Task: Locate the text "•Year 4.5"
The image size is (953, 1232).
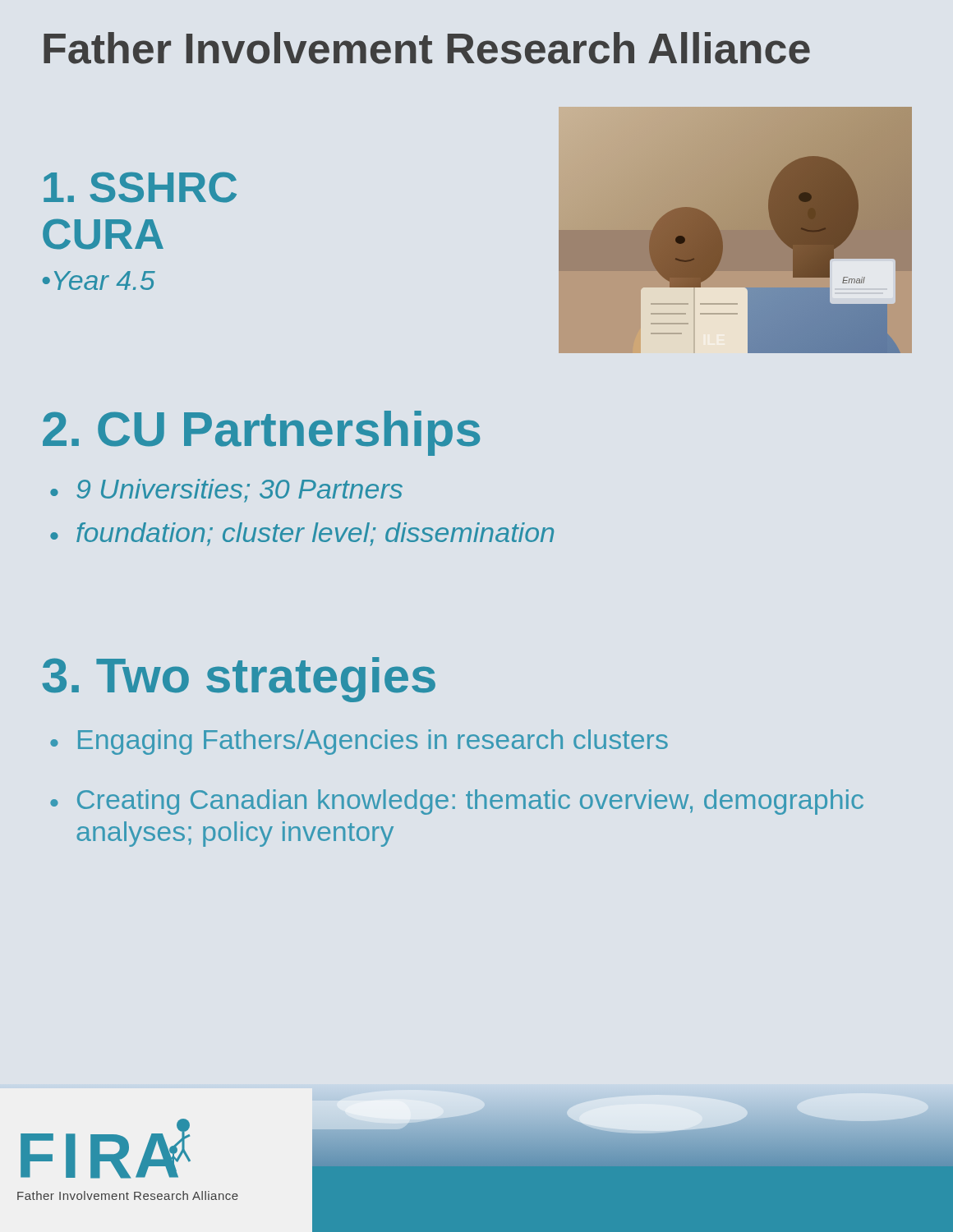Action: coord(98,280)
